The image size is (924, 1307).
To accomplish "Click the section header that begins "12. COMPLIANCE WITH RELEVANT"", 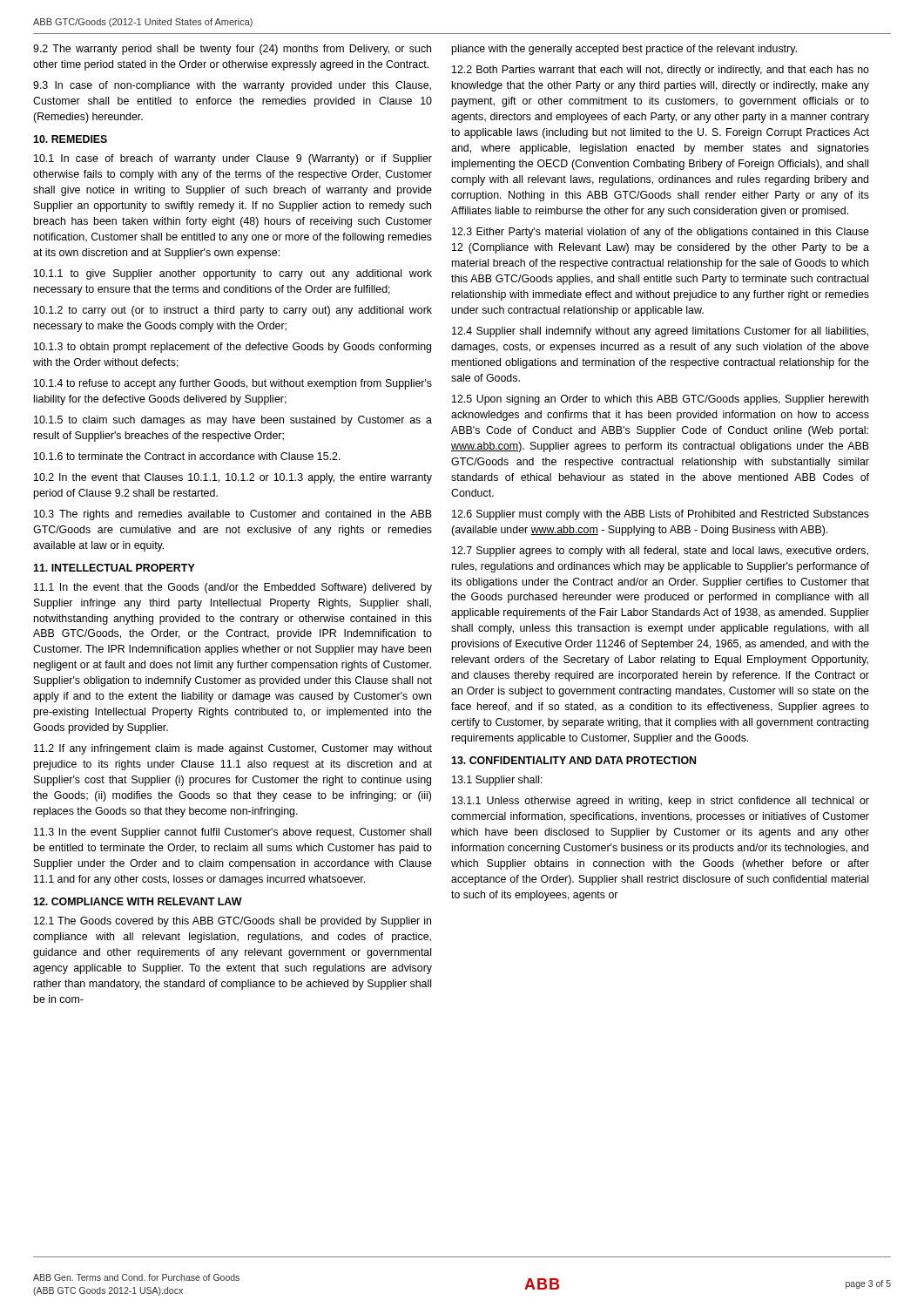I will pyautogui.click(x=137, y=902).
